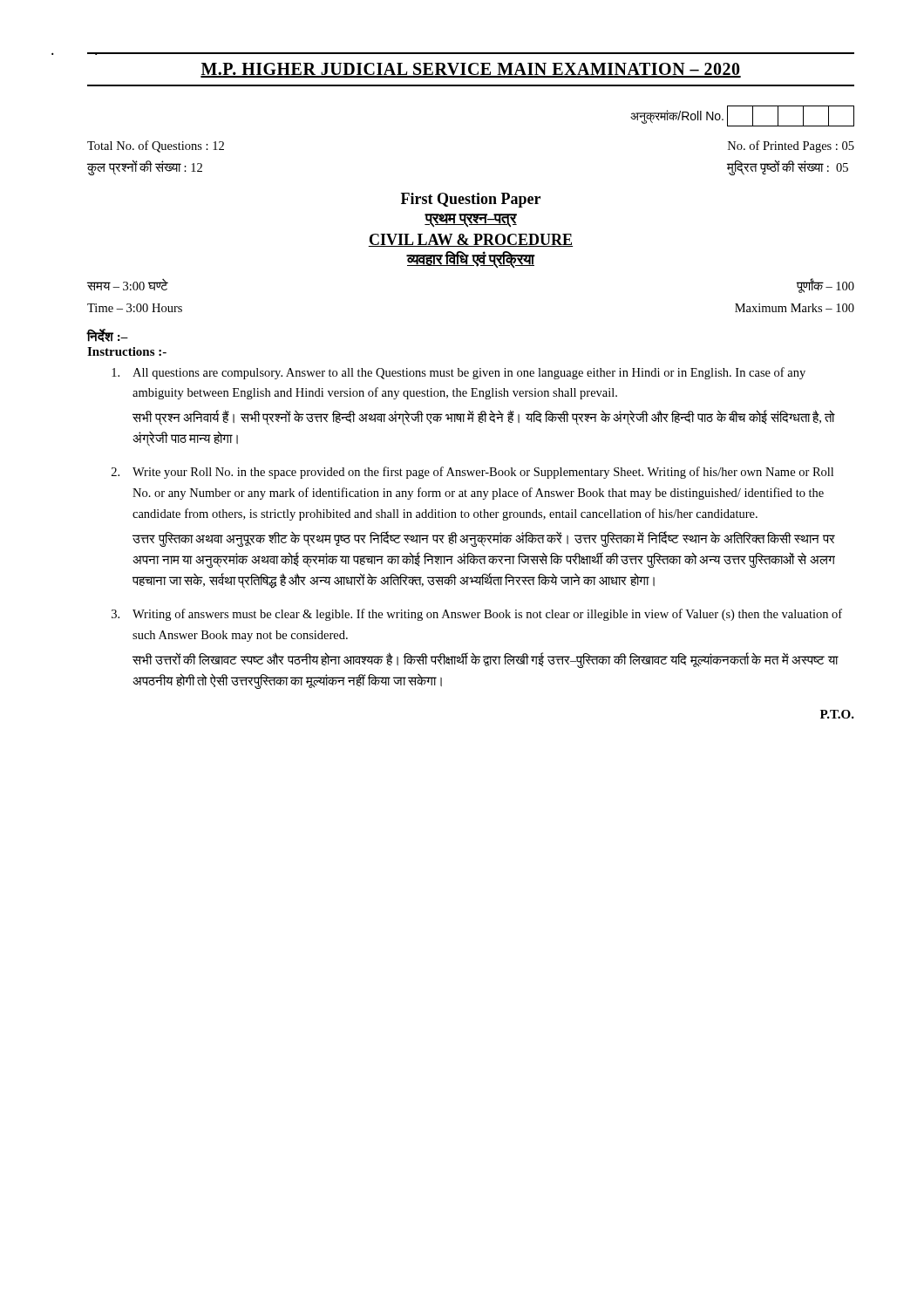Viewport: 924px width, 1308px height.
Task: Find "अनुक्रमांक/Roll No." on this page
Action: tap(742, 116)
